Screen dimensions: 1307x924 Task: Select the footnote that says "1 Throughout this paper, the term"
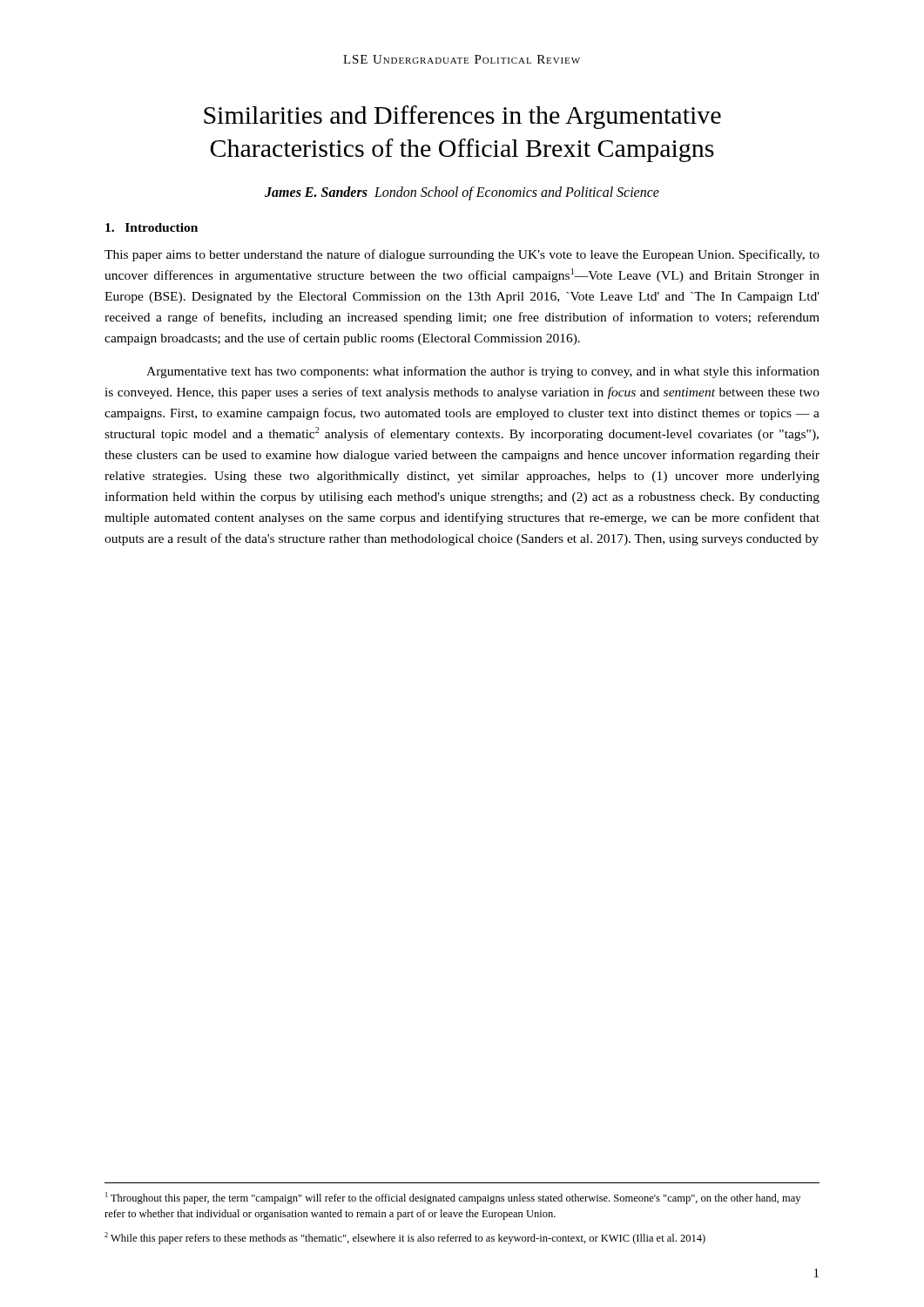[453, 1205]
